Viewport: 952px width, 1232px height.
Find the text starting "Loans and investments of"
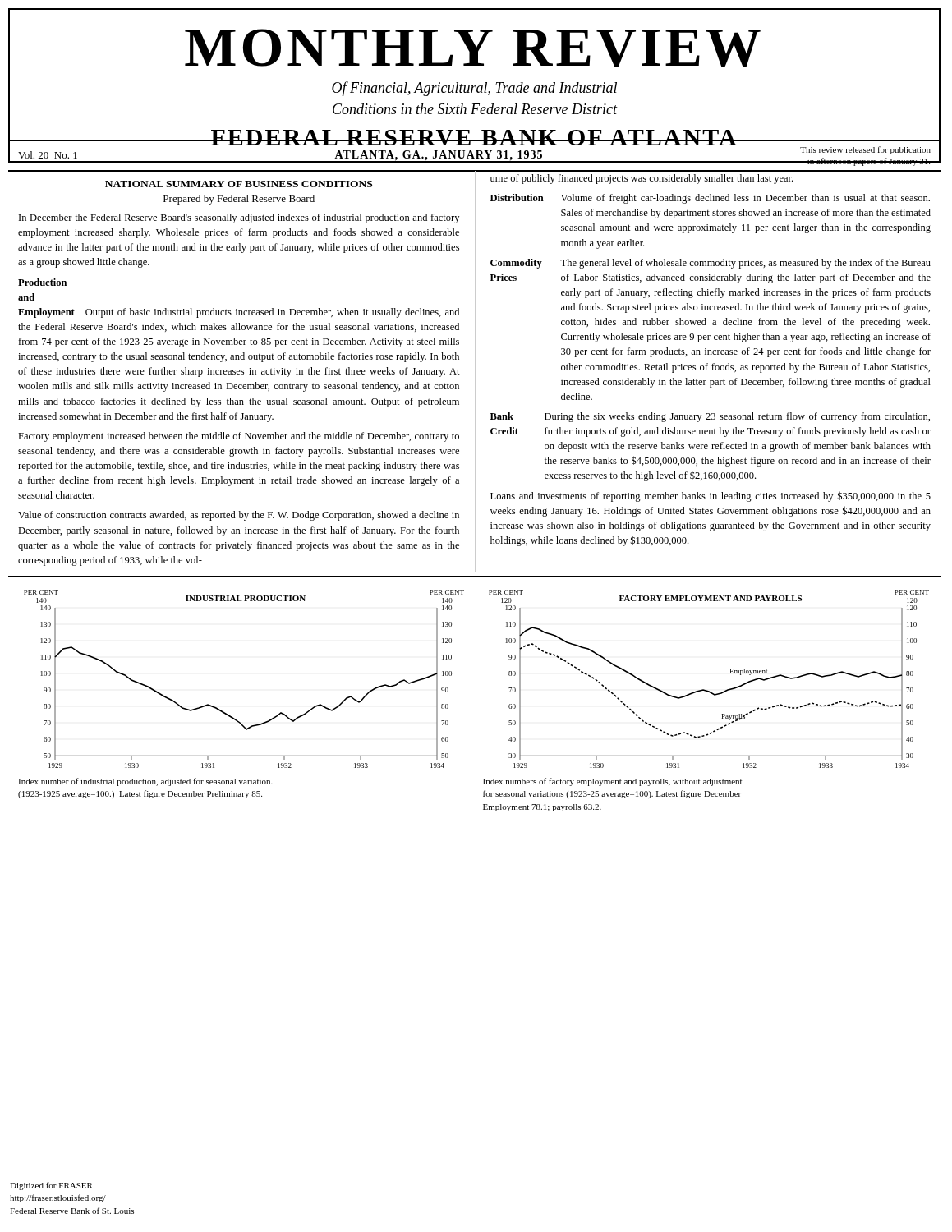(710, 518)
